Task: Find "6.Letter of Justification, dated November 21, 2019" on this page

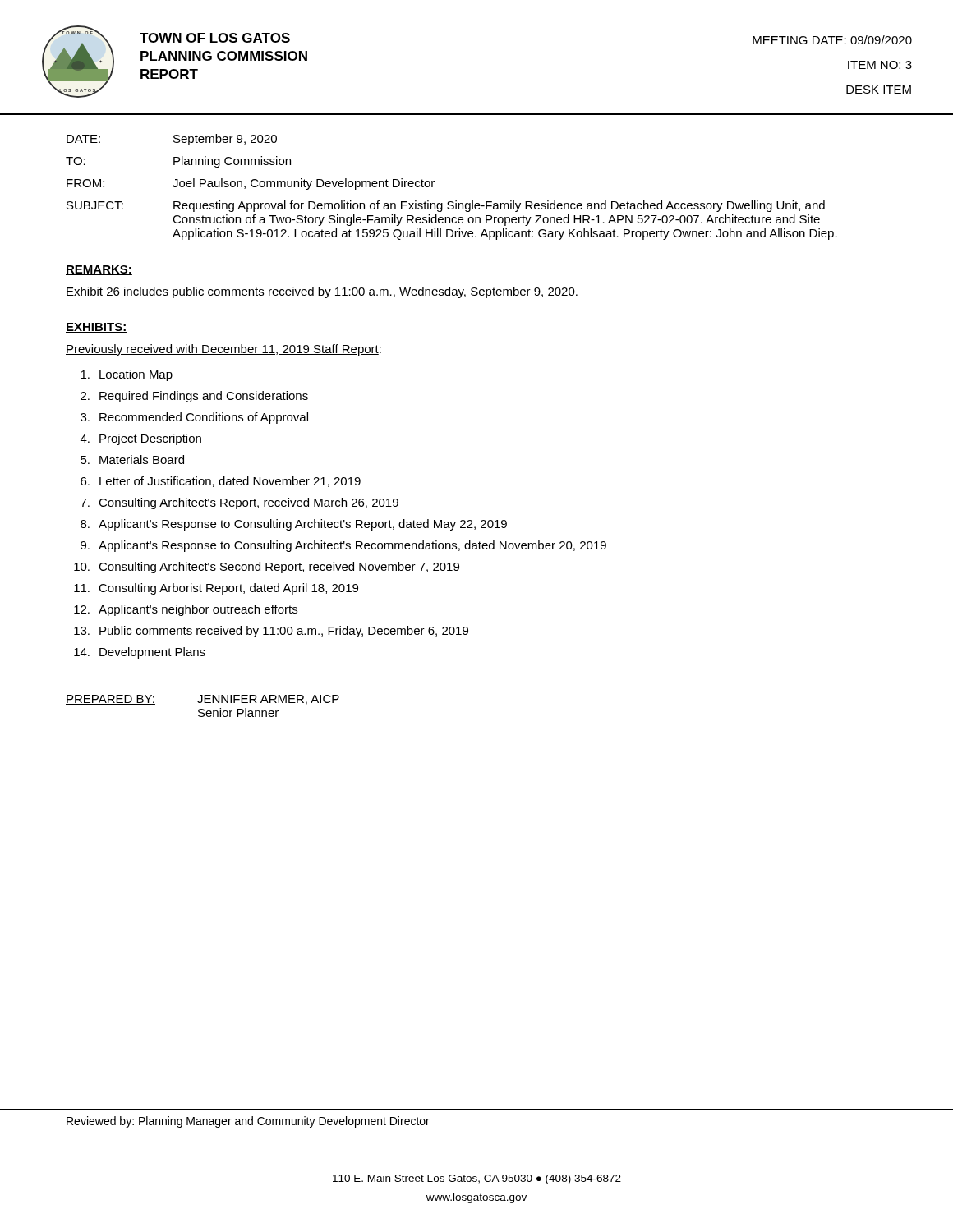Action: (221, 482)
